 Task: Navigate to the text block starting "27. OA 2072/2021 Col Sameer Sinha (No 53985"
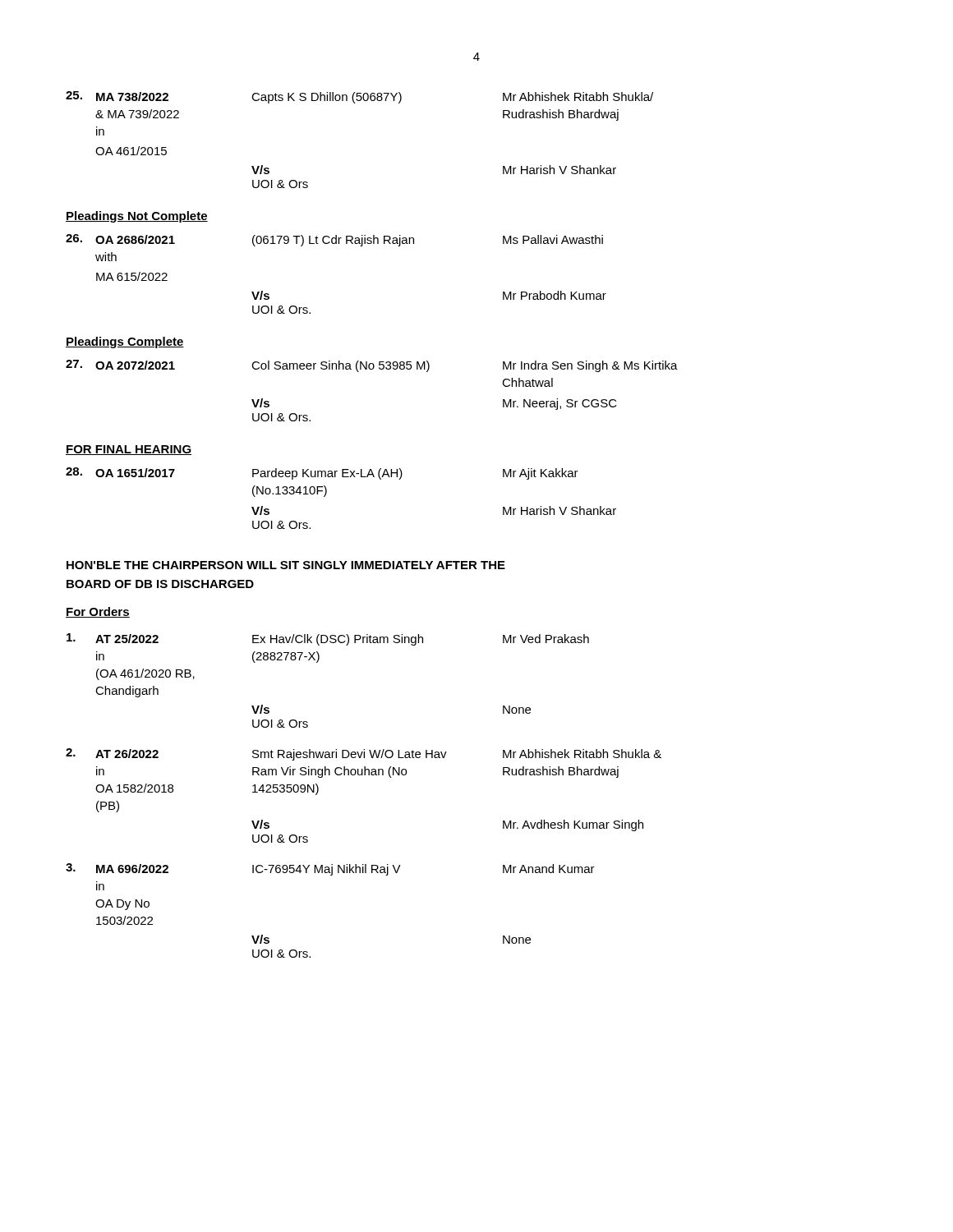[372, 366]
